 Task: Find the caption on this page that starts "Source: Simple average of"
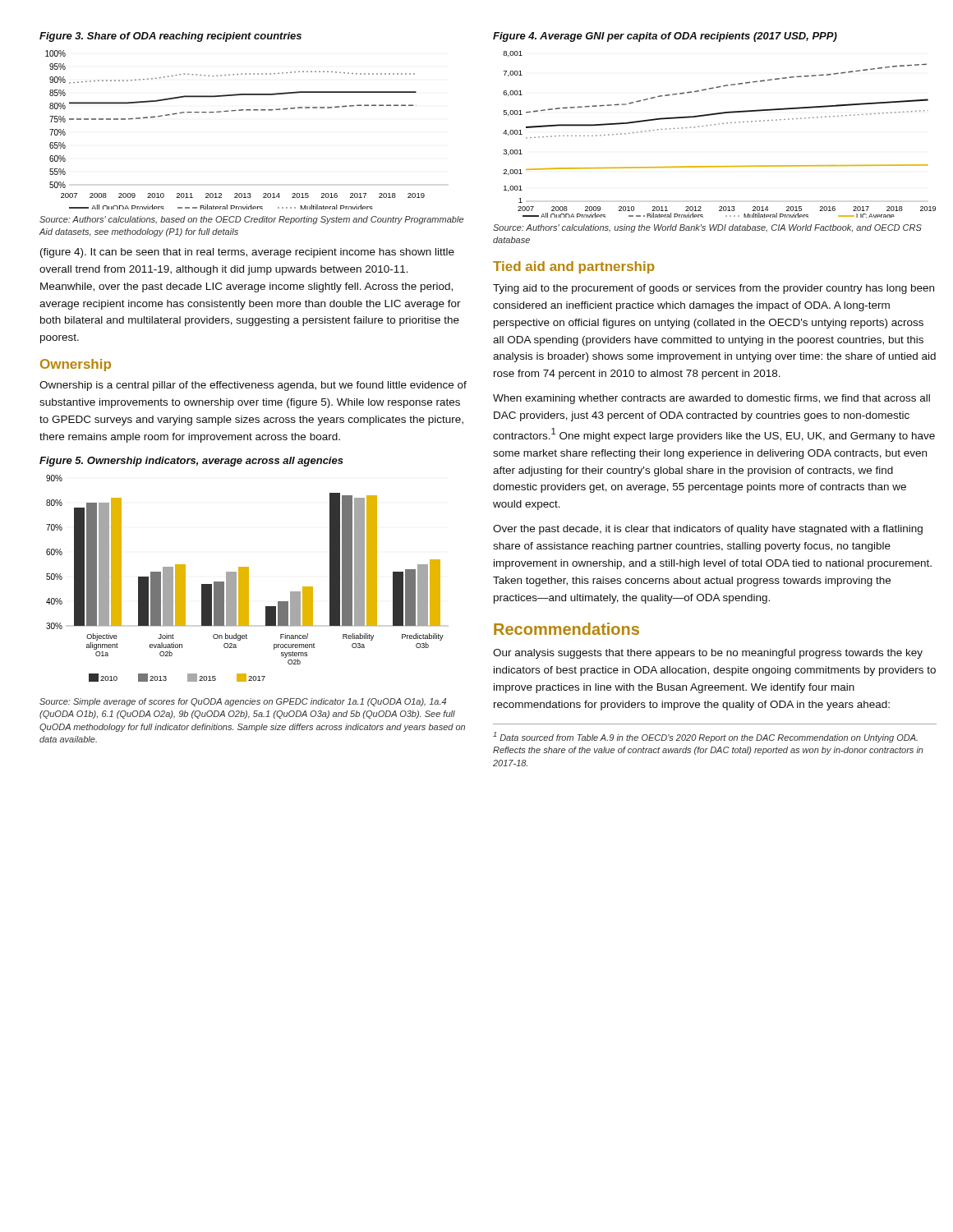[x=252, y=720]
